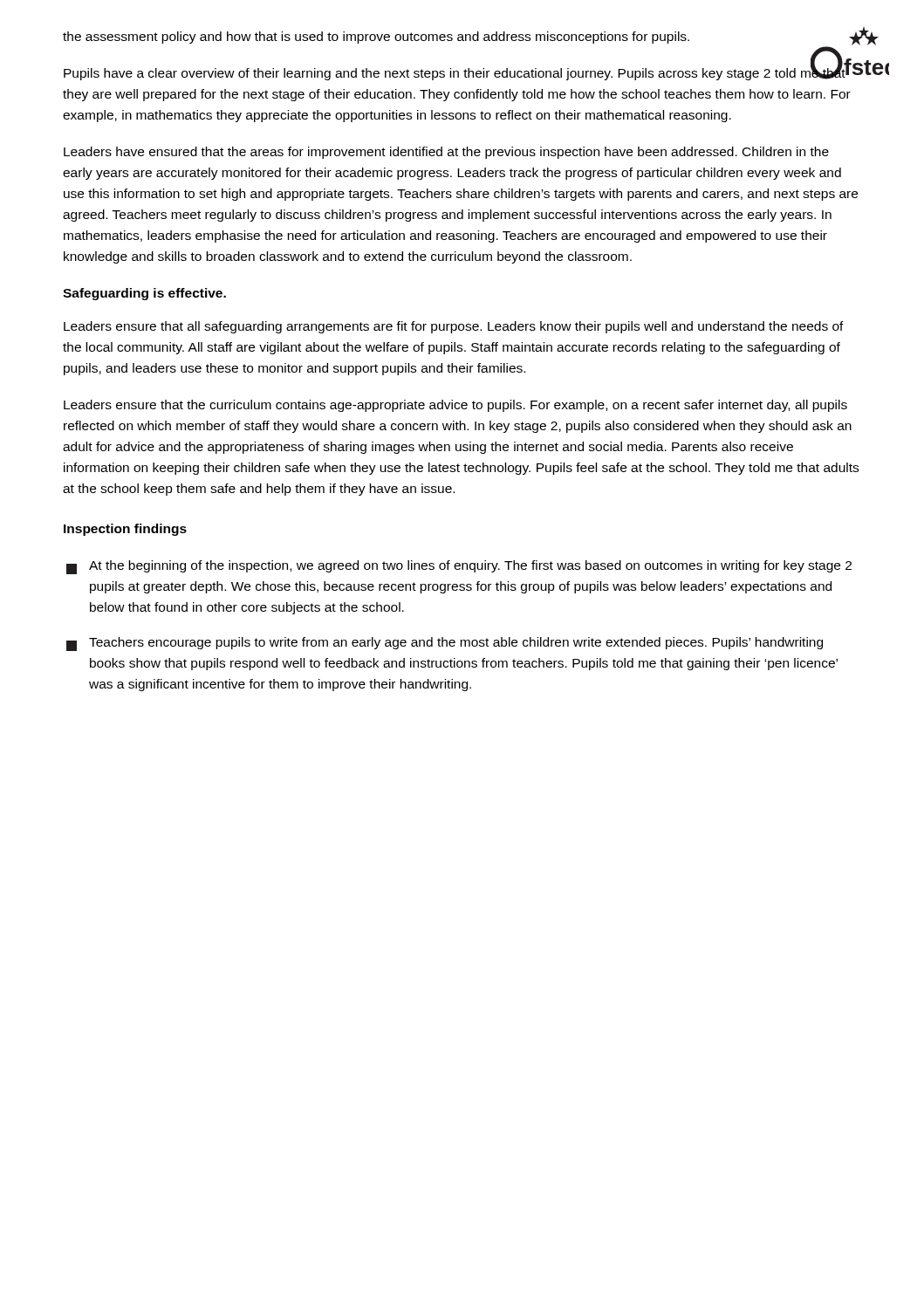Find the text block that says "Leaders ensure that all safeguarding arrangements are"
Viewport: 924px width, 1309px height.
tap(453, 347)
